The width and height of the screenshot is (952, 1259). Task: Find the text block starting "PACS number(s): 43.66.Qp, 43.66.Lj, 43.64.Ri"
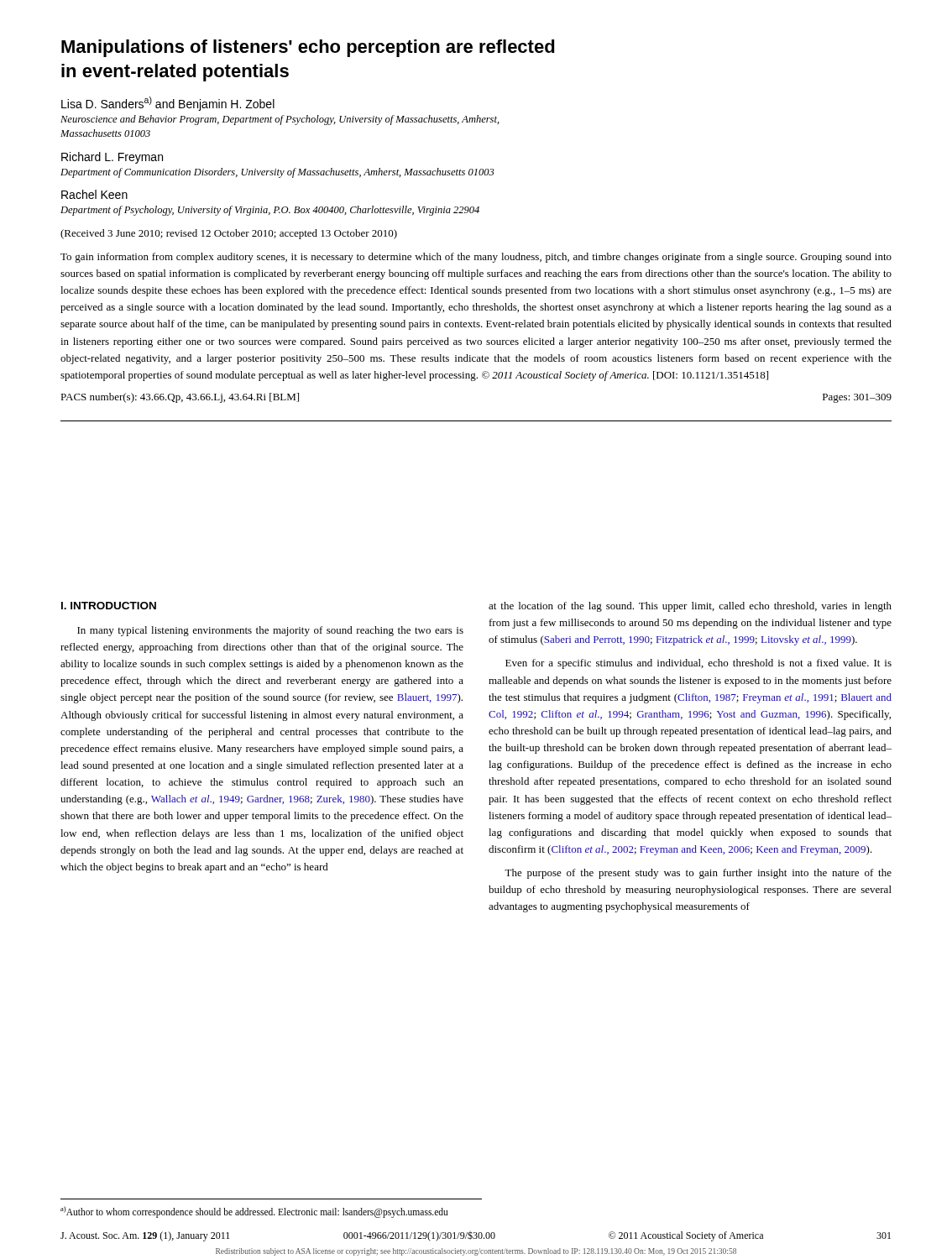(x=174, y=397)
